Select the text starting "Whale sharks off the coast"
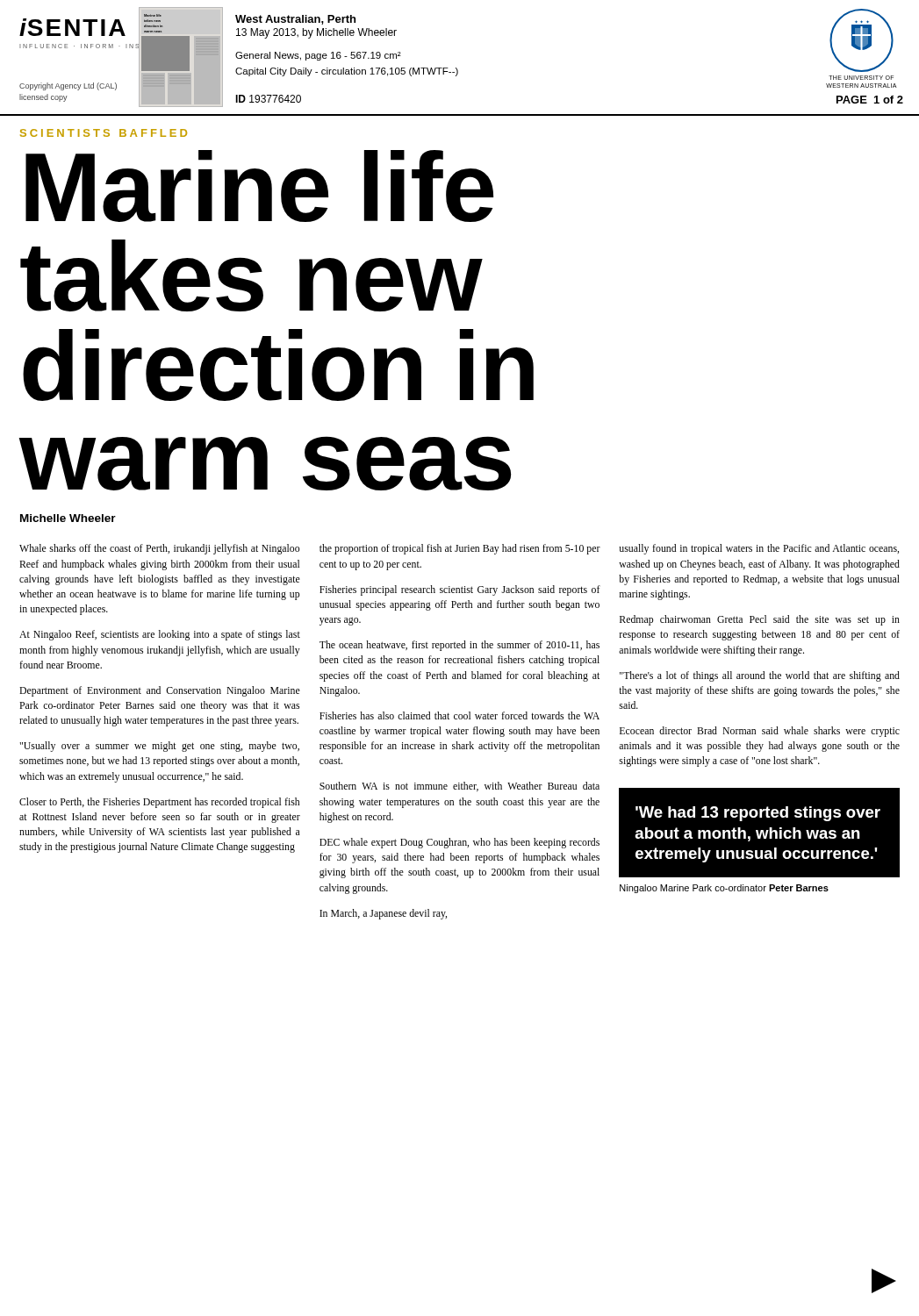Viewport: 919px width, 1316px height. tap(160, 698)
